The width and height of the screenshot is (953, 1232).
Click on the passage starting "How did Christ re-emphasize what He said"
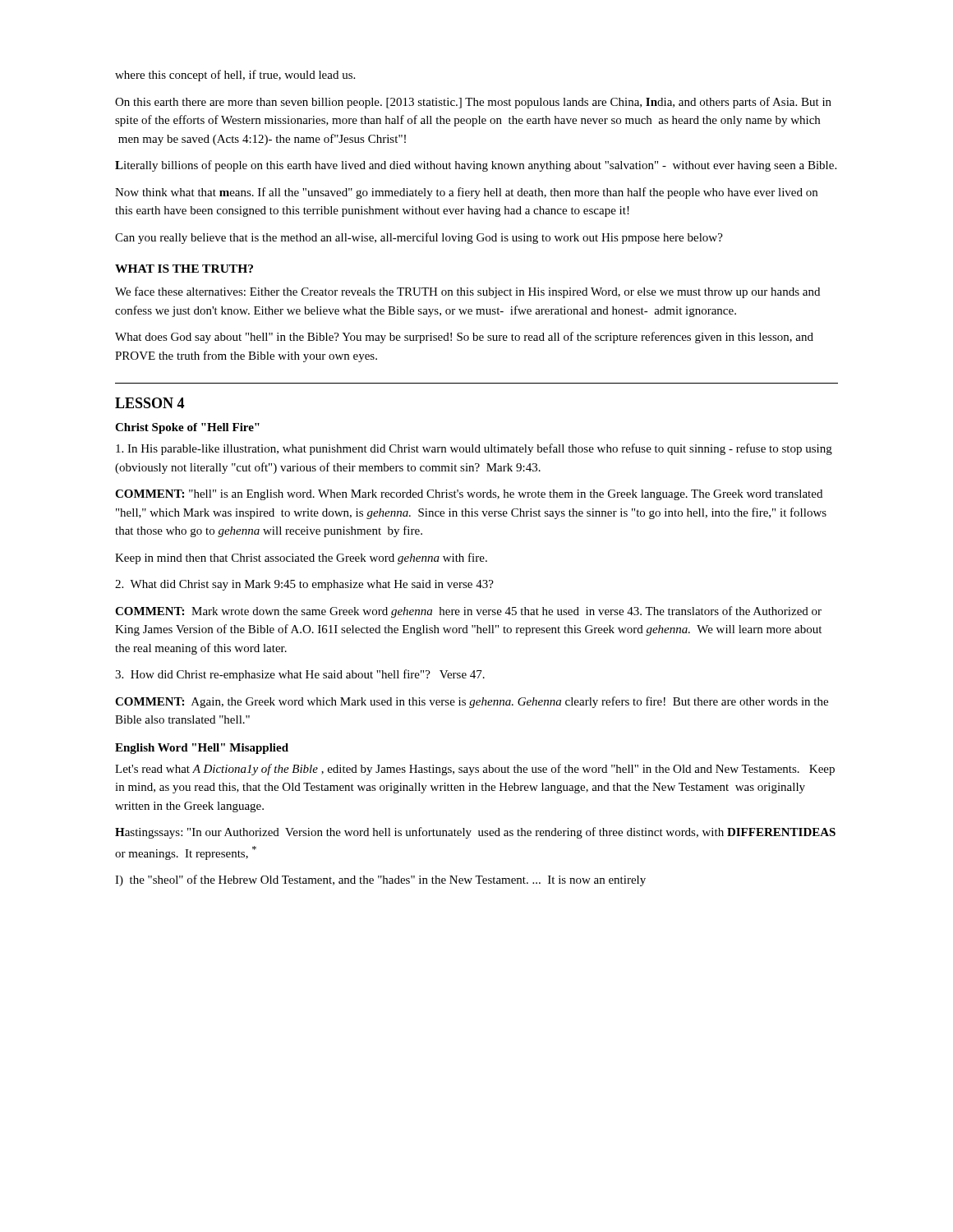(x=476, y=675)
